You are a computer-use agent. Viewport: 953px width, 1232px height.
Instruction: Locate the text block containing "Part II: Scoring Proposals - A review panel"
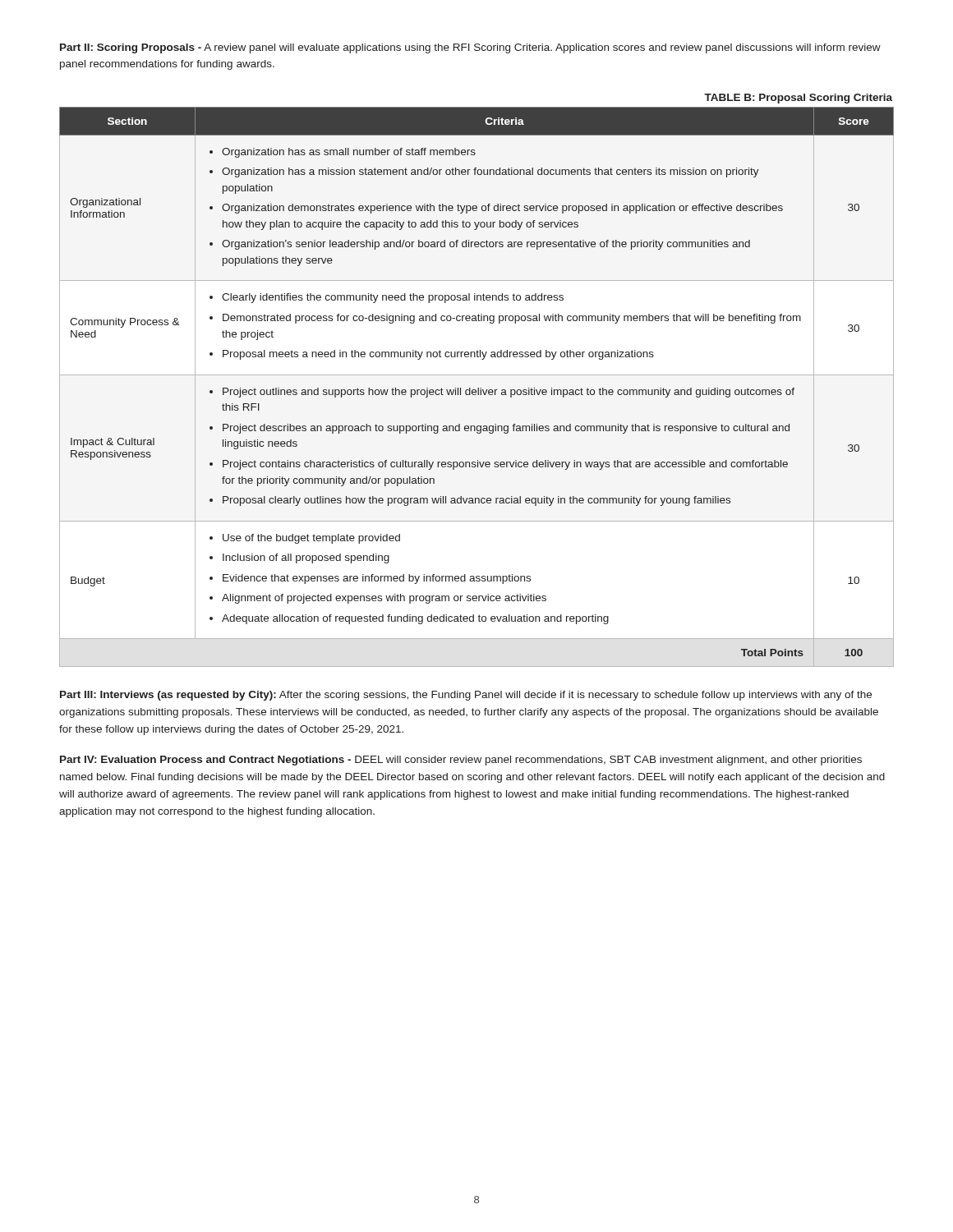click(x=470, y=56)
